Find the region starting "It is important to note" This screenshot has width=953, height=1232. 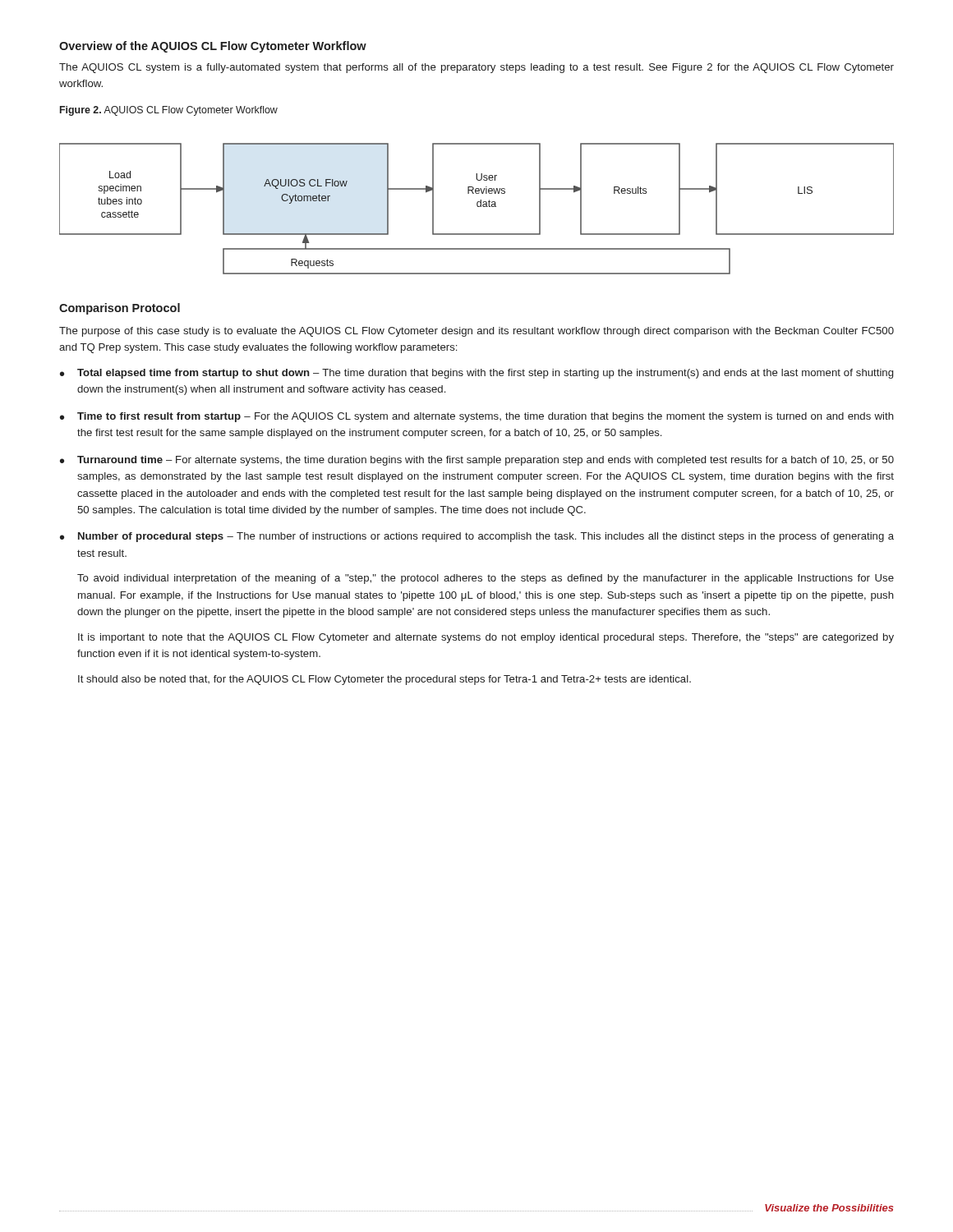[486, 645]
